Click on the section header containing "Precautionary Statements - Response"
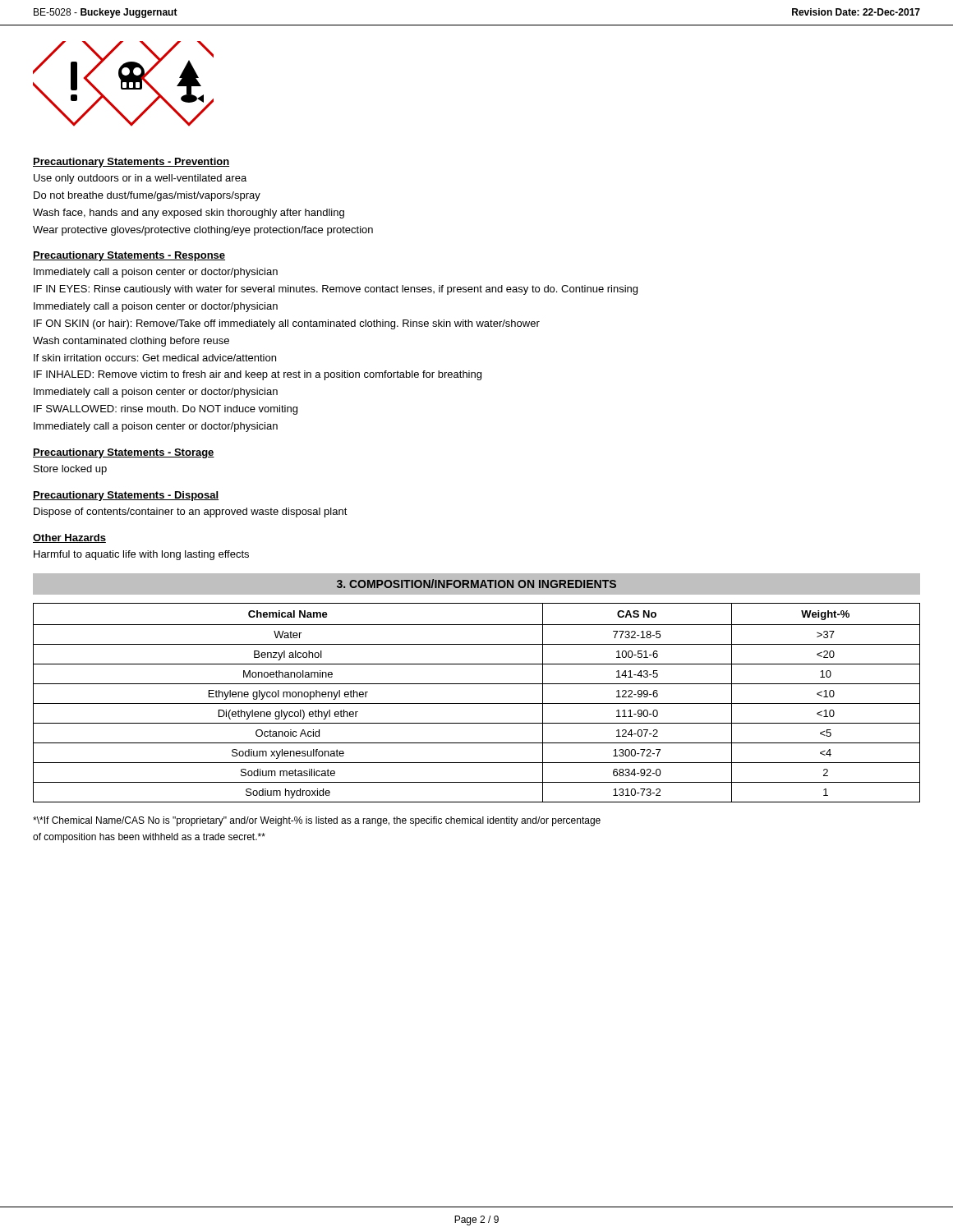This screenshot has width=953, height=1232. (129, 255)
